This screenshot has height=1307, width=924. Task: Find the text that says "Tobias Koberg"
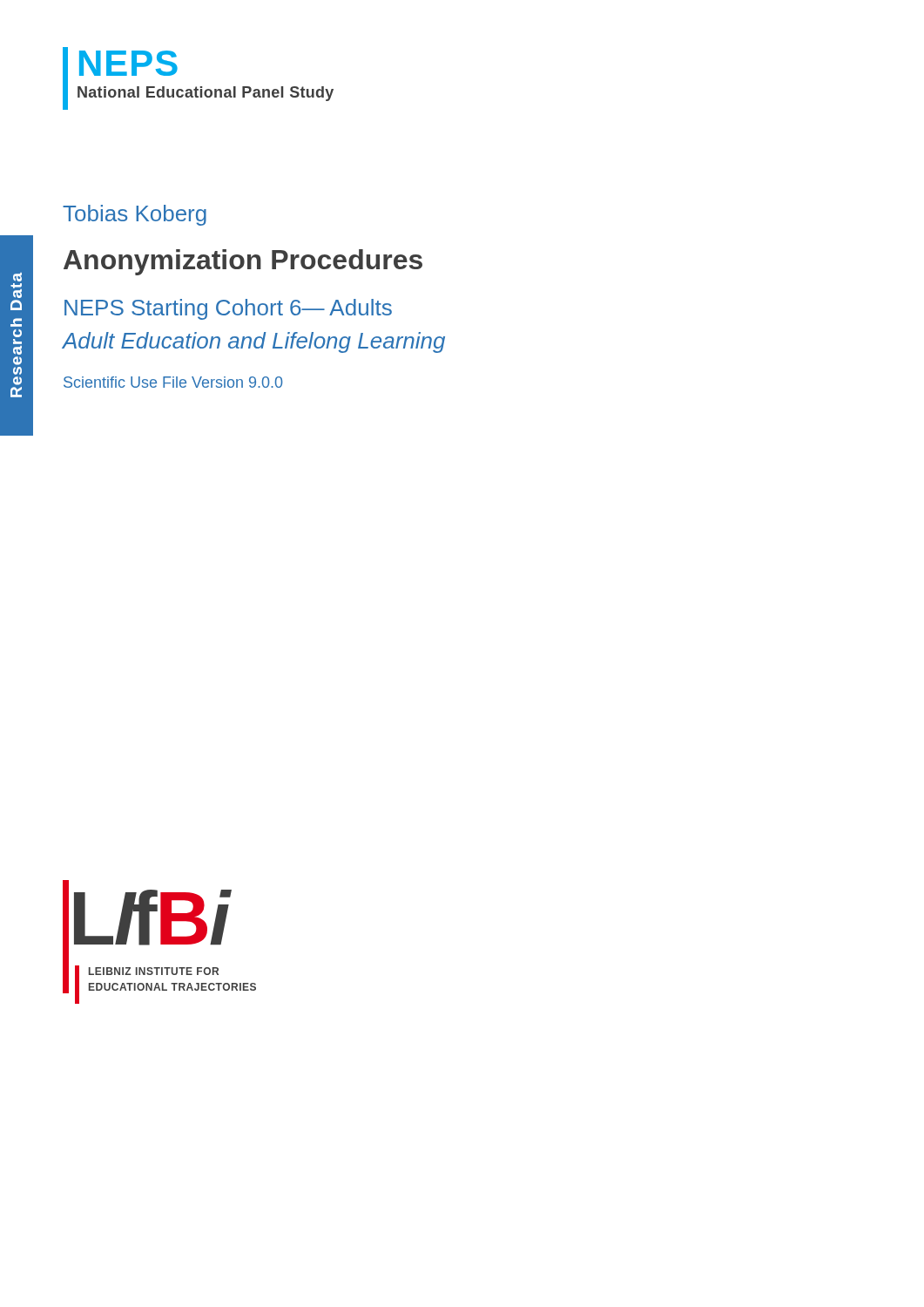pyautogui.click(x=135, y=213)
